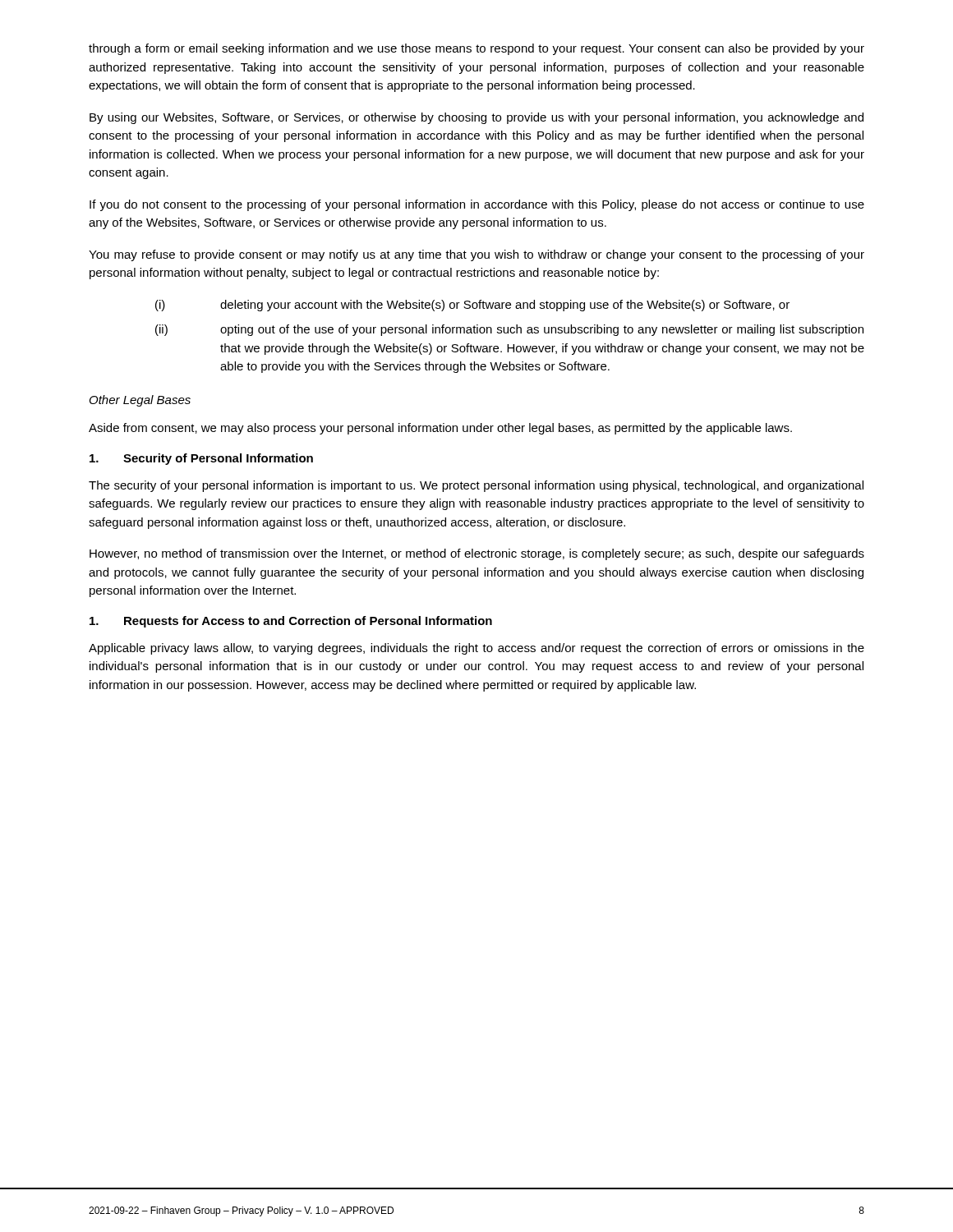
Task: Click on the text block containing "through a form or"
Action: 476,67
